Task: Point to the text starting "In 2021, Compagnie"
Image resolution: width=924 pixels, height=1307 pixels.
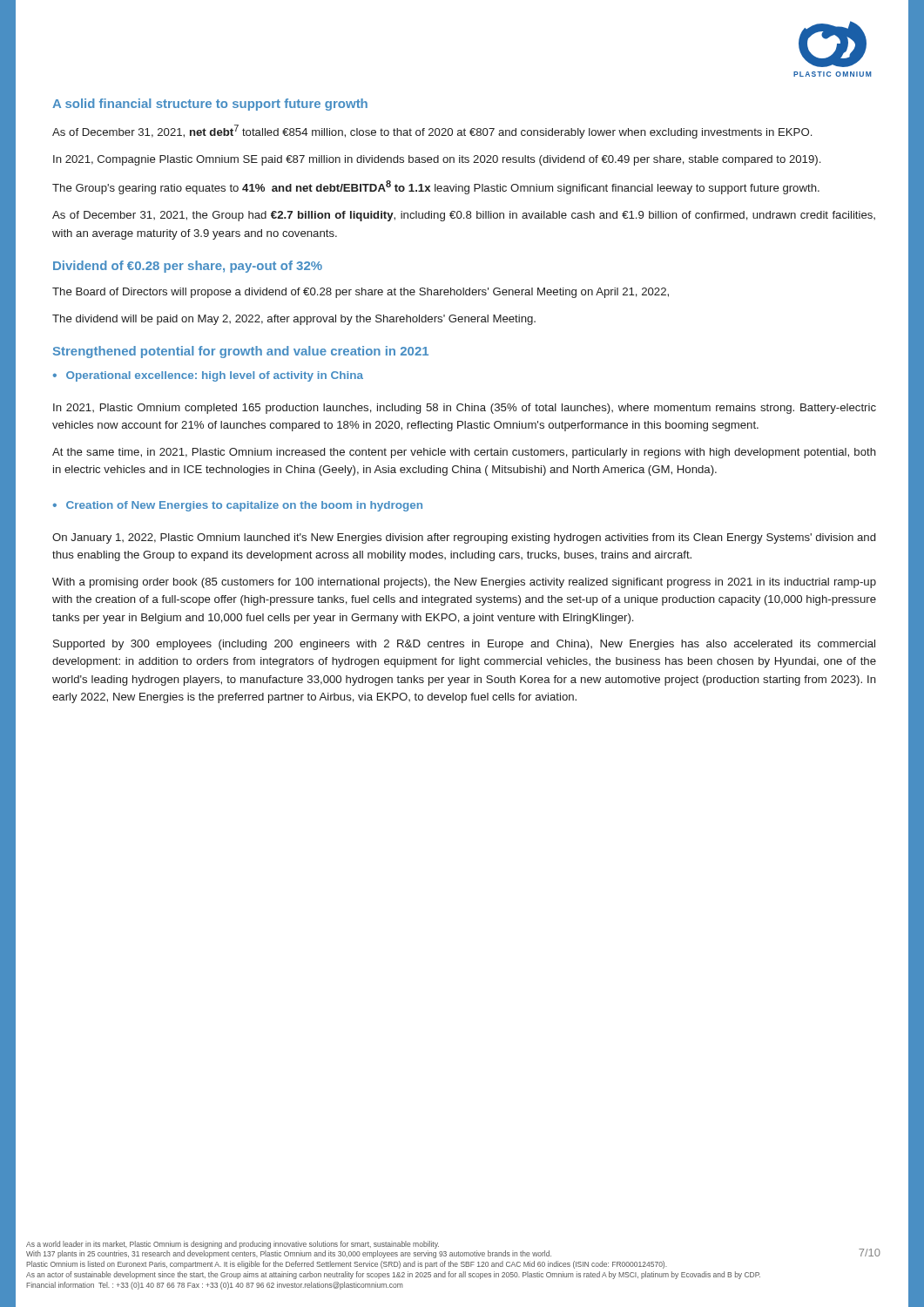Action: point(437,159)
